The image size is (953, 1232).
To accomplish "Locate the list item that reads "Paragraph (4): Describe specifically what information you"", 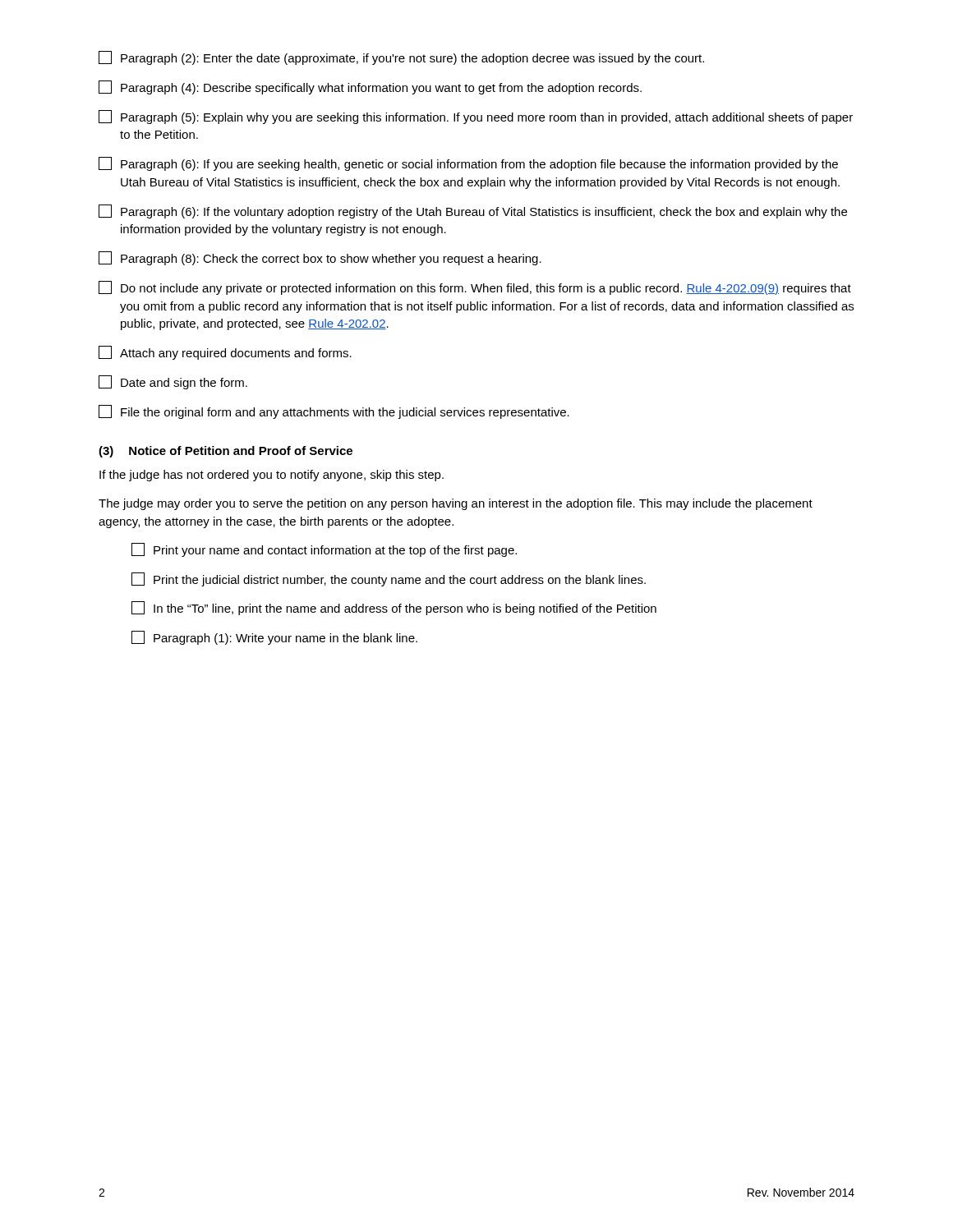I will point(476,88).
